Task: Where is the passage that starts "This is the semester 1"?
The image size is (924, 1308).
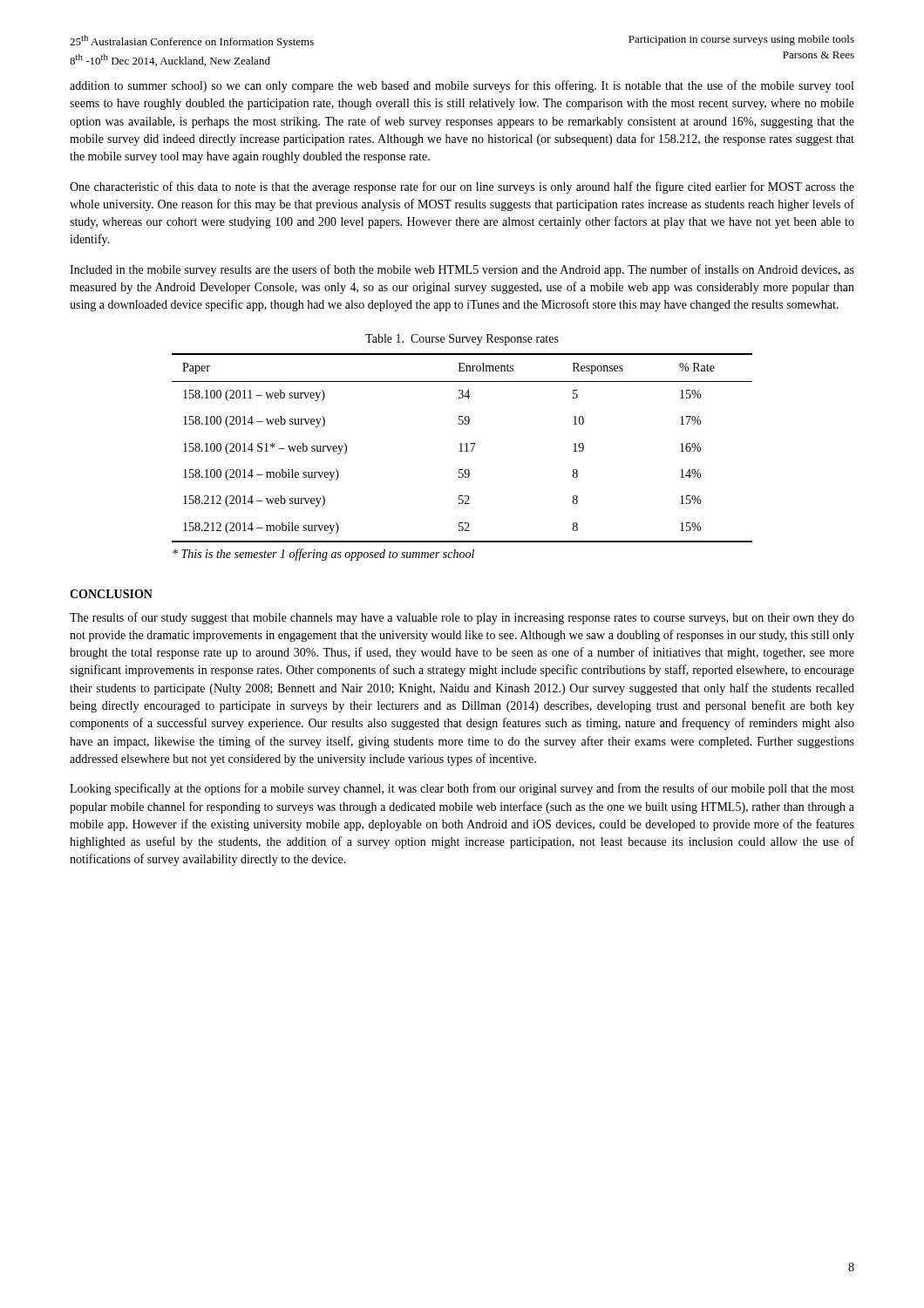Action: (323, 554)
